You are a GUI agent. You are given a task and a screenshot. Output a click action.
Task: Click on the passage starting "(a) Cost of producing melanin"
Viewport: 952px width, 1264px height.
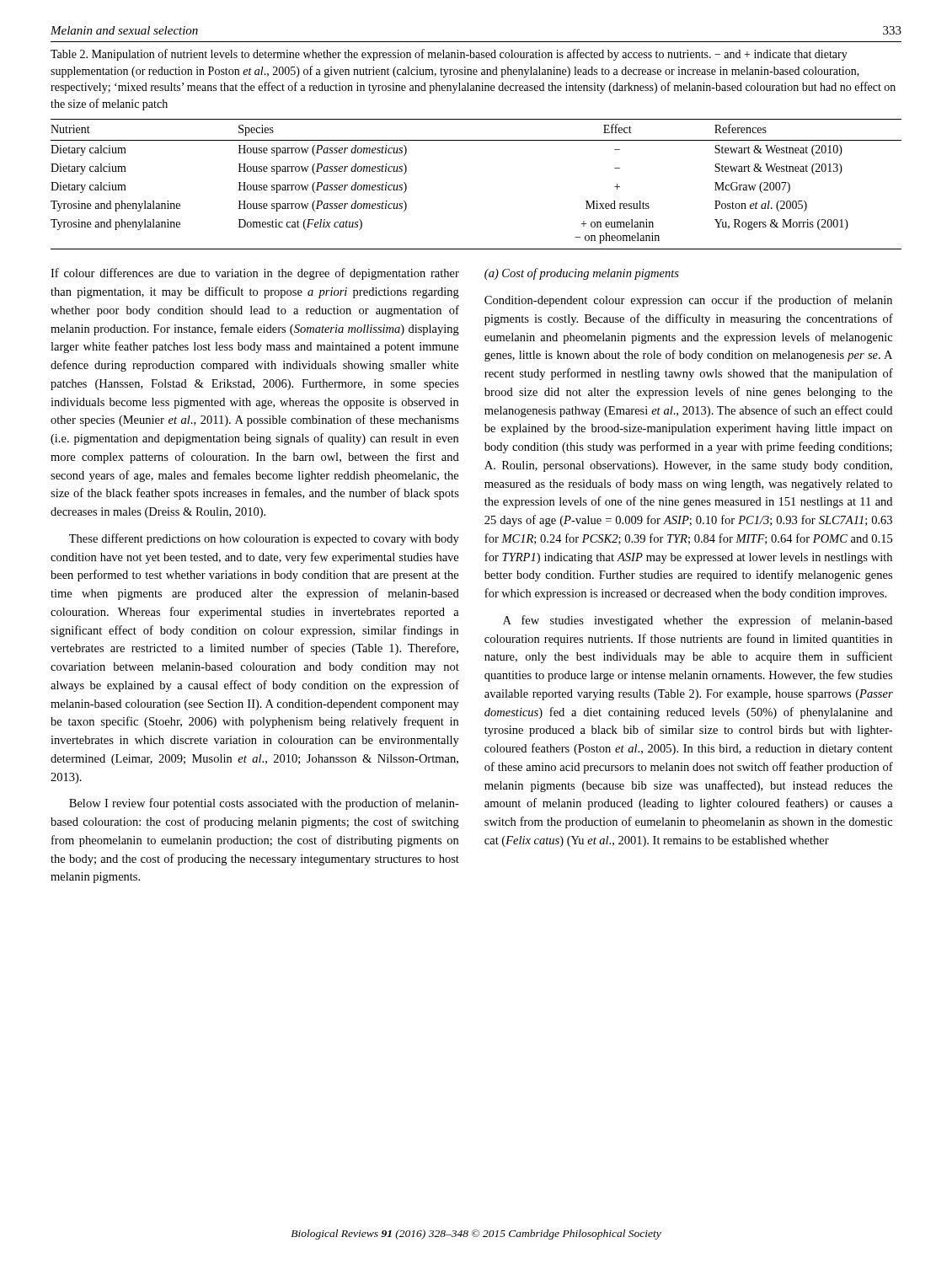click(688, 274)
